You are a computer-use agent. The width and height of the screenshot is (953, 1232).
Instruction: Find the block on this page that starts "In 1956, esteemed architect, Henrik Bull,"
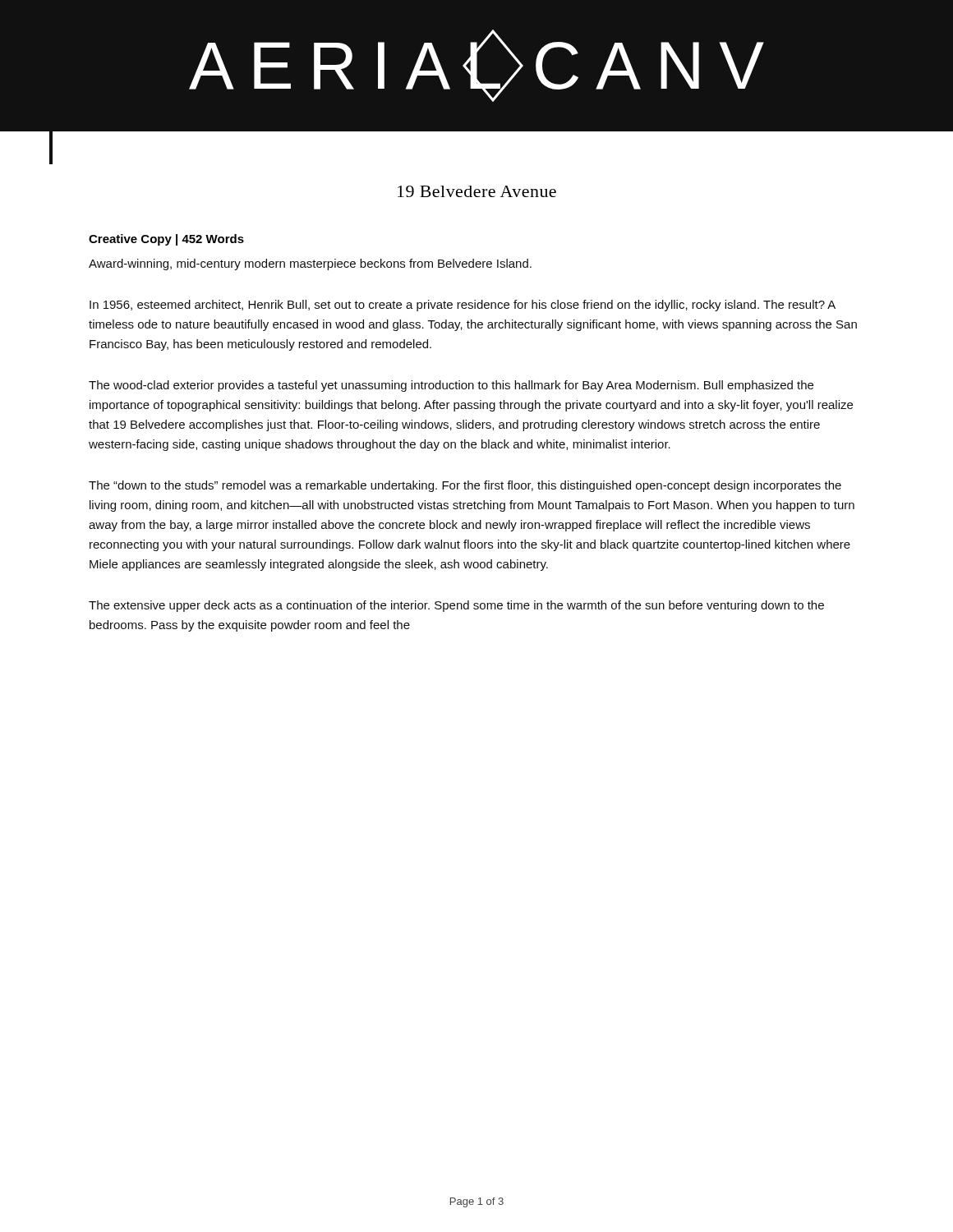tap(473, 324)
